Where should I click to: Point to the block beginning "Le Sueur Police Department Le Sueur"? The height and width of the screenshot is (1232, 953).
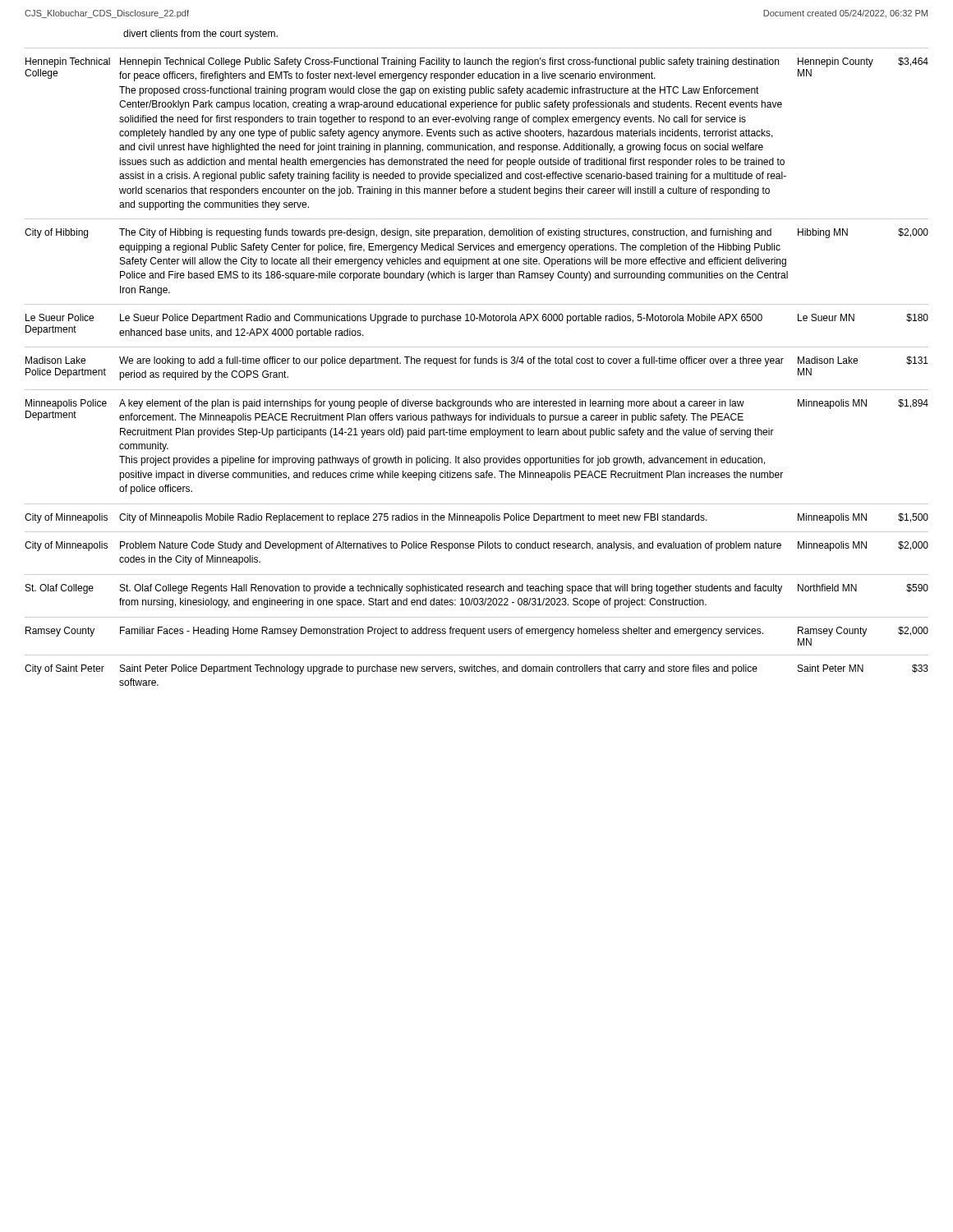pos(476,326)
